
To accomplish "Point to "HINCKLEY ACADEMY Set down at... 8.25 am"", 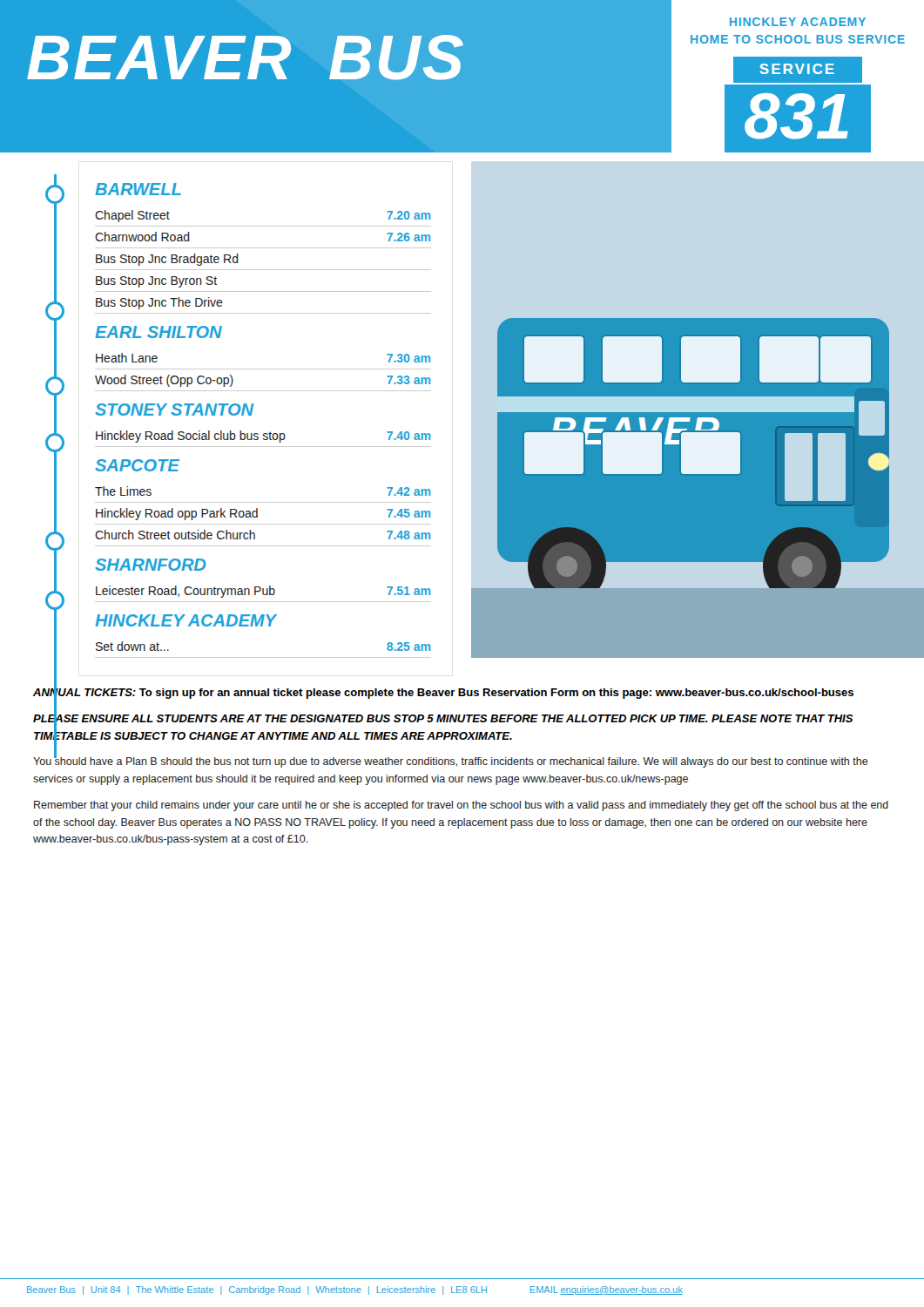I will 263,634.
